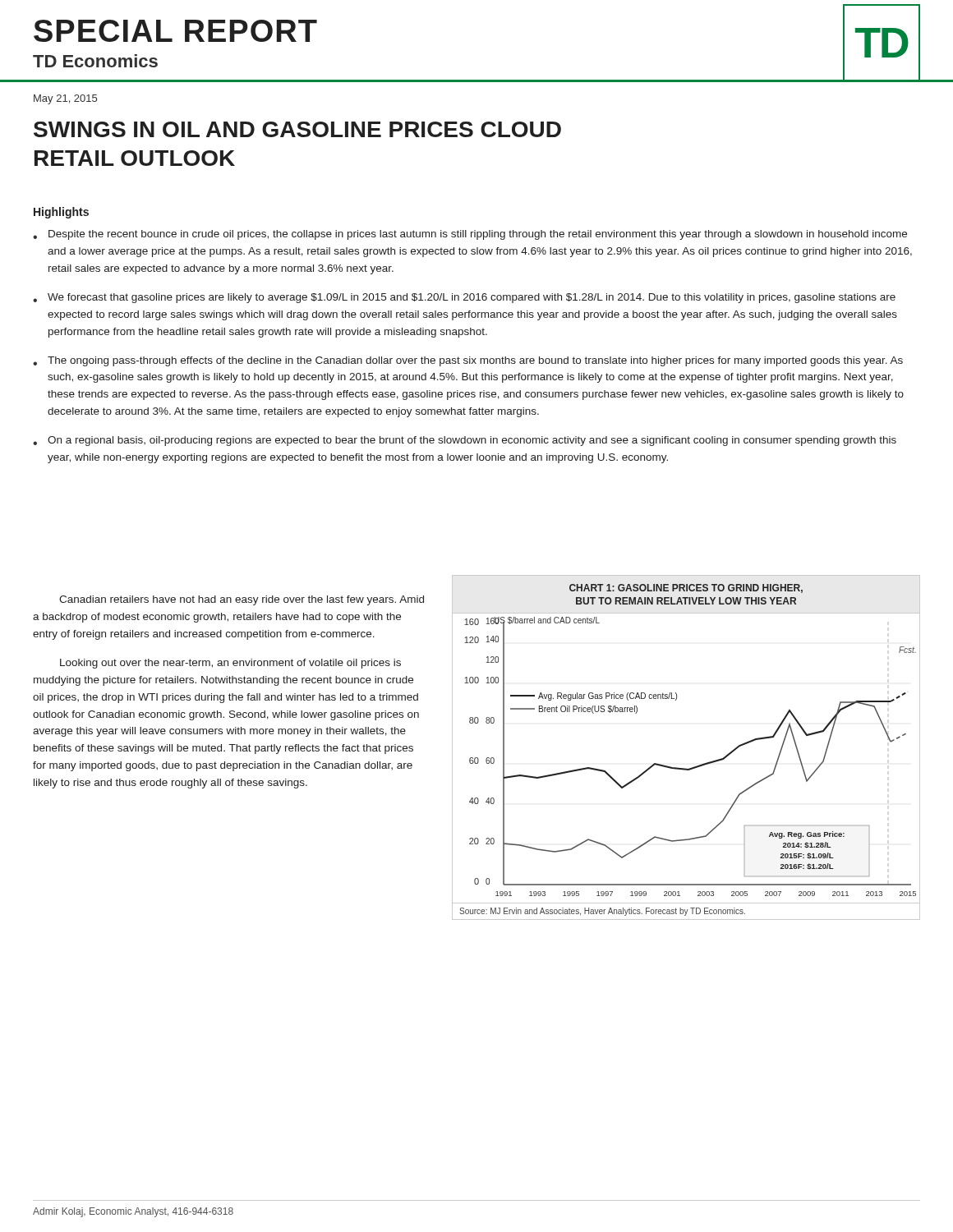
Task: Locate the text "May 21, 2015"
Action: (65, 98)
